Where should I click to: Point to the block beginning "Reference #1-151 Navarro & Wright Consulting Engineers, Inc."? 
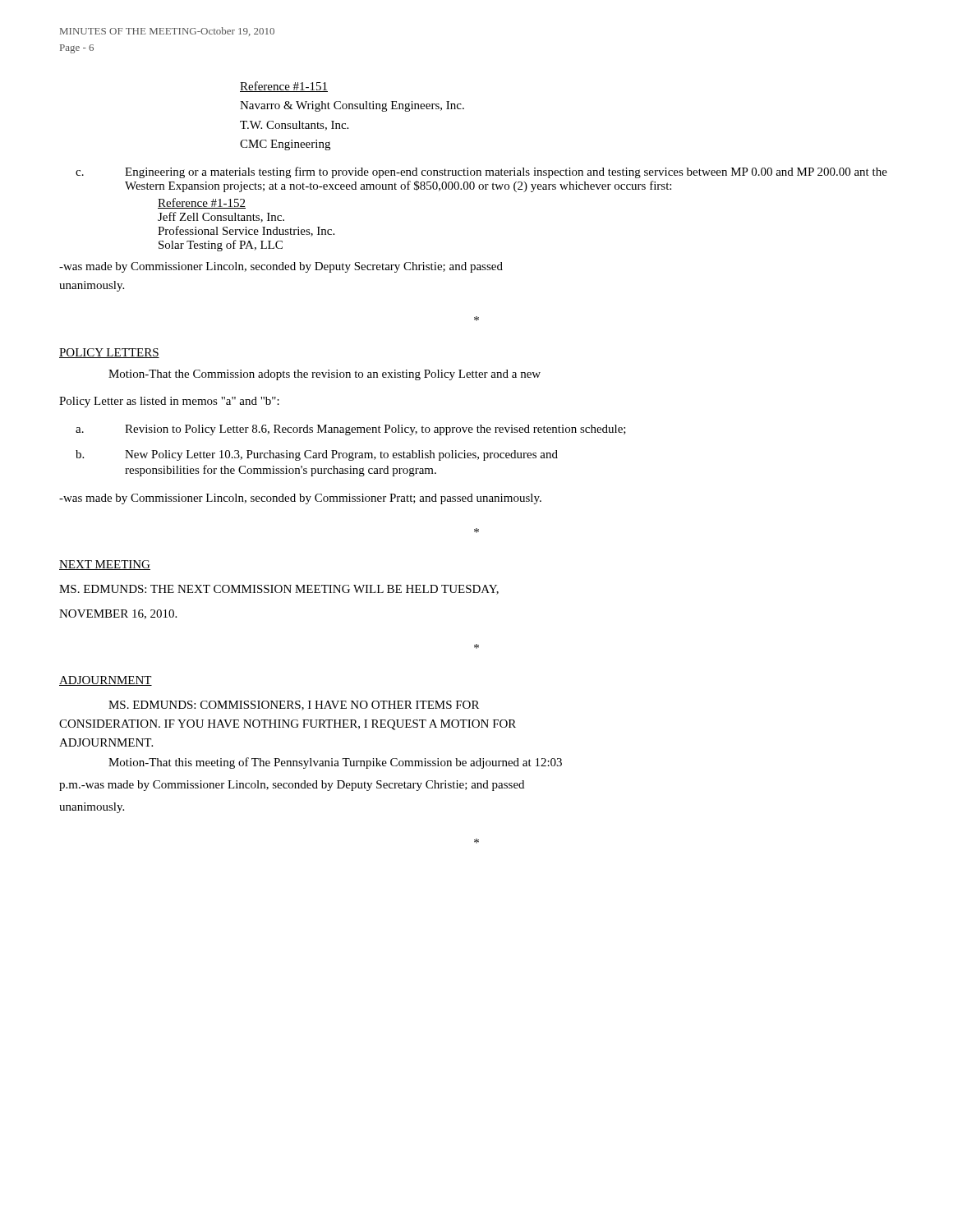(352, 115)
